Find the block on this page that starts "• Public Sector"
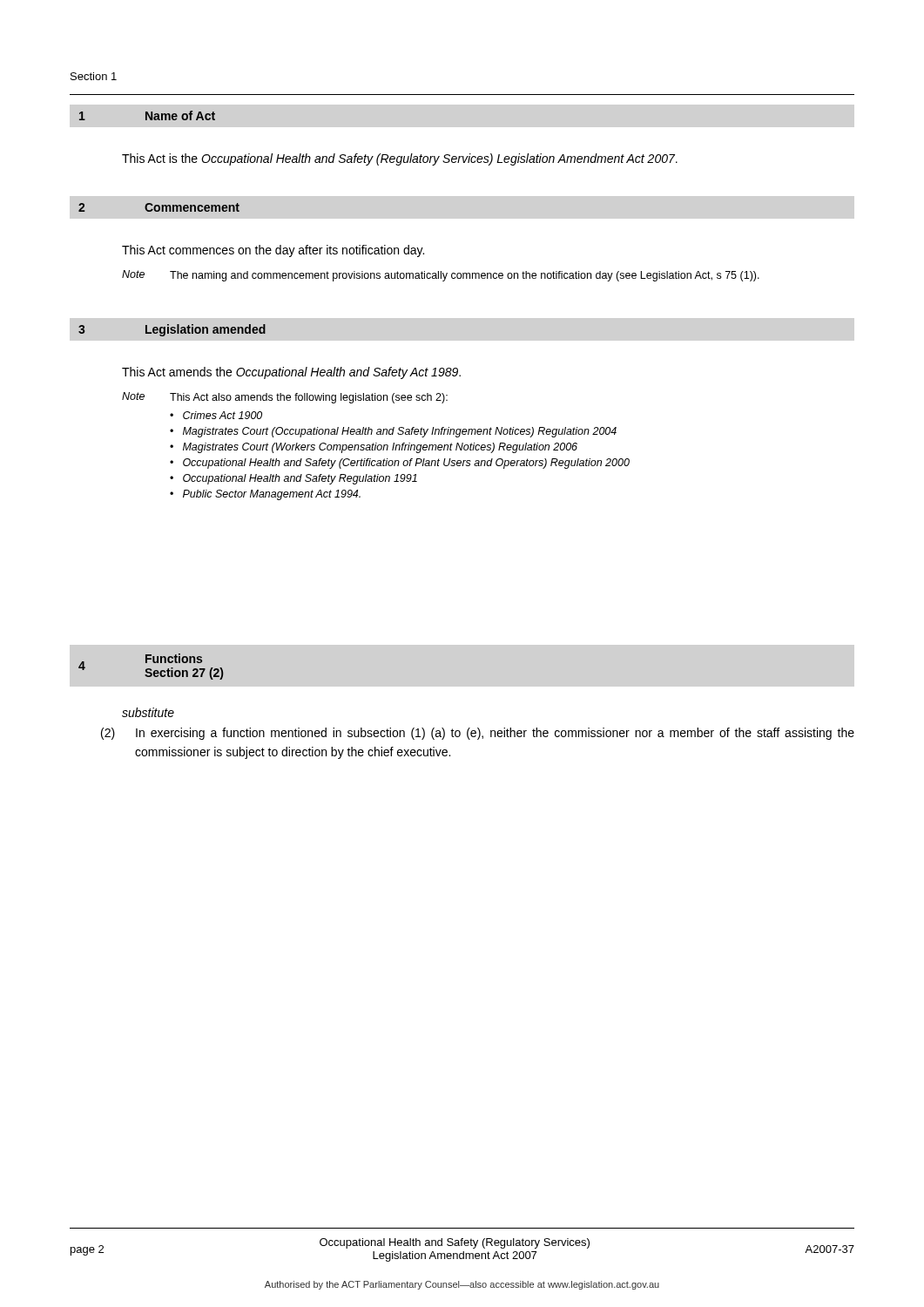This screenshot has width=924, height=1307. coord(266,494)
